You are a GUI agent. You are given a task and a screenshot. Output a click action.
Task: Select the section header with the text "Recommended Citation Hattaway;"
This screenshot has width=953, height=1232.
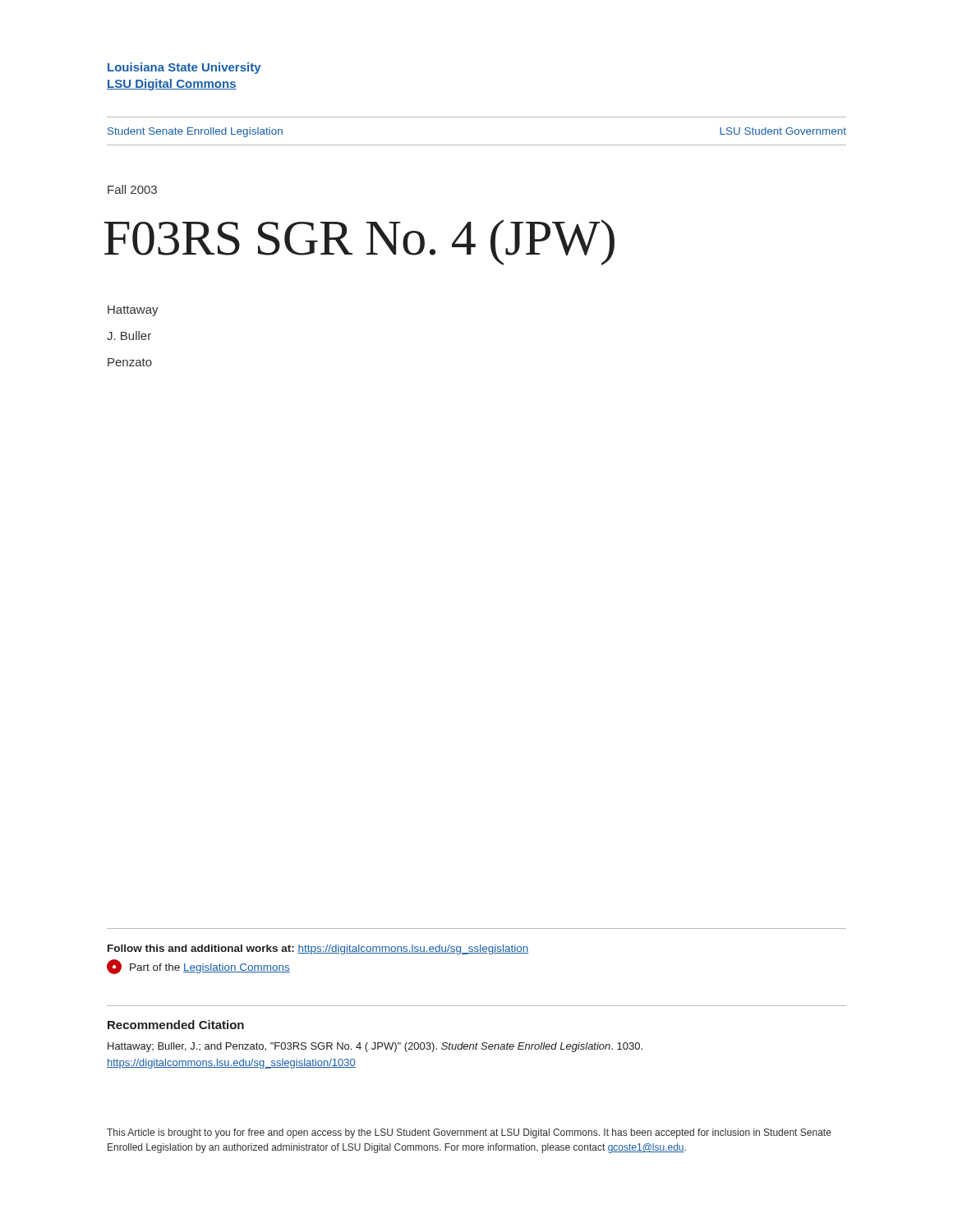476,1044
